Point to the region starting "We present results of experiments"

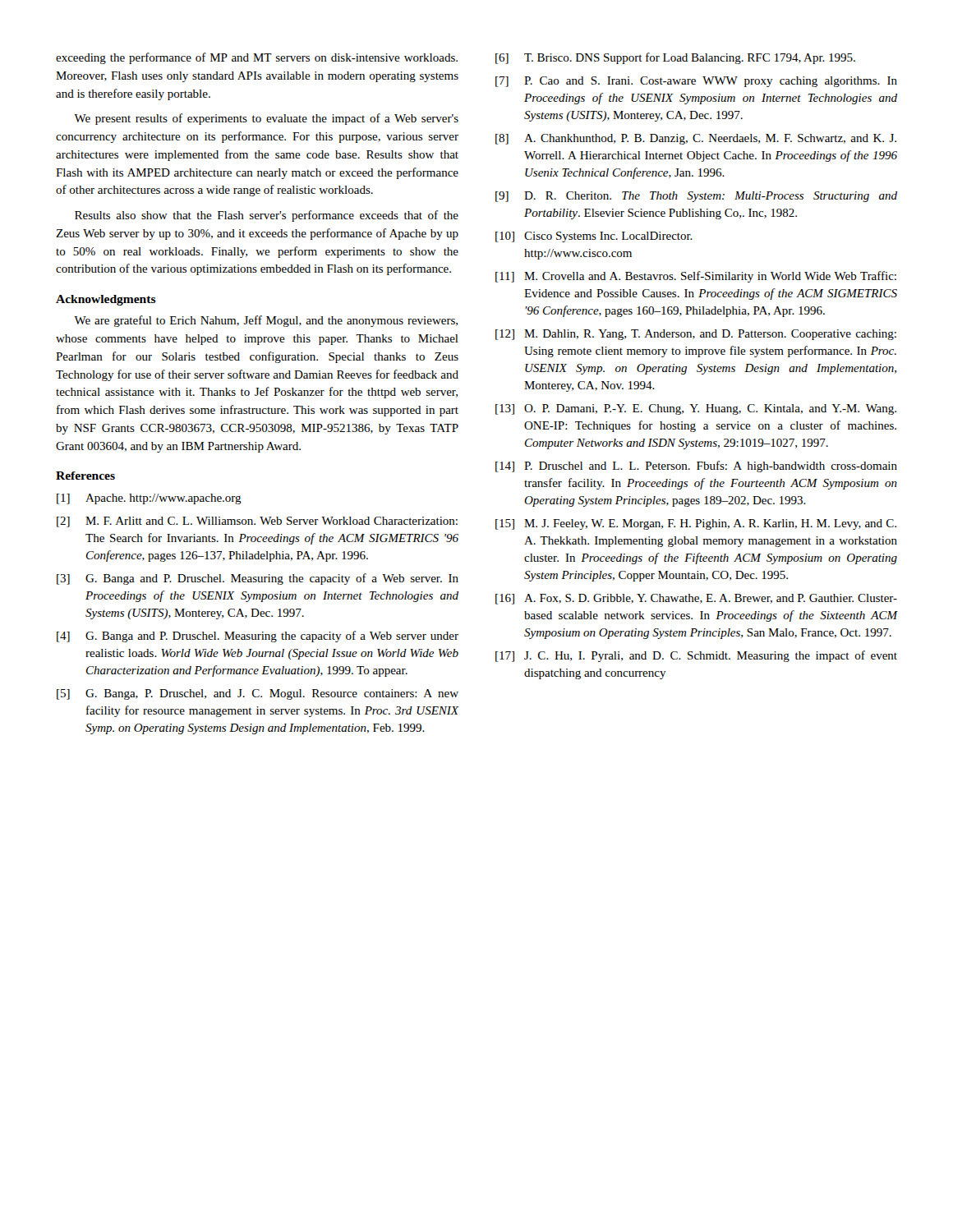[x=257, y=155]
